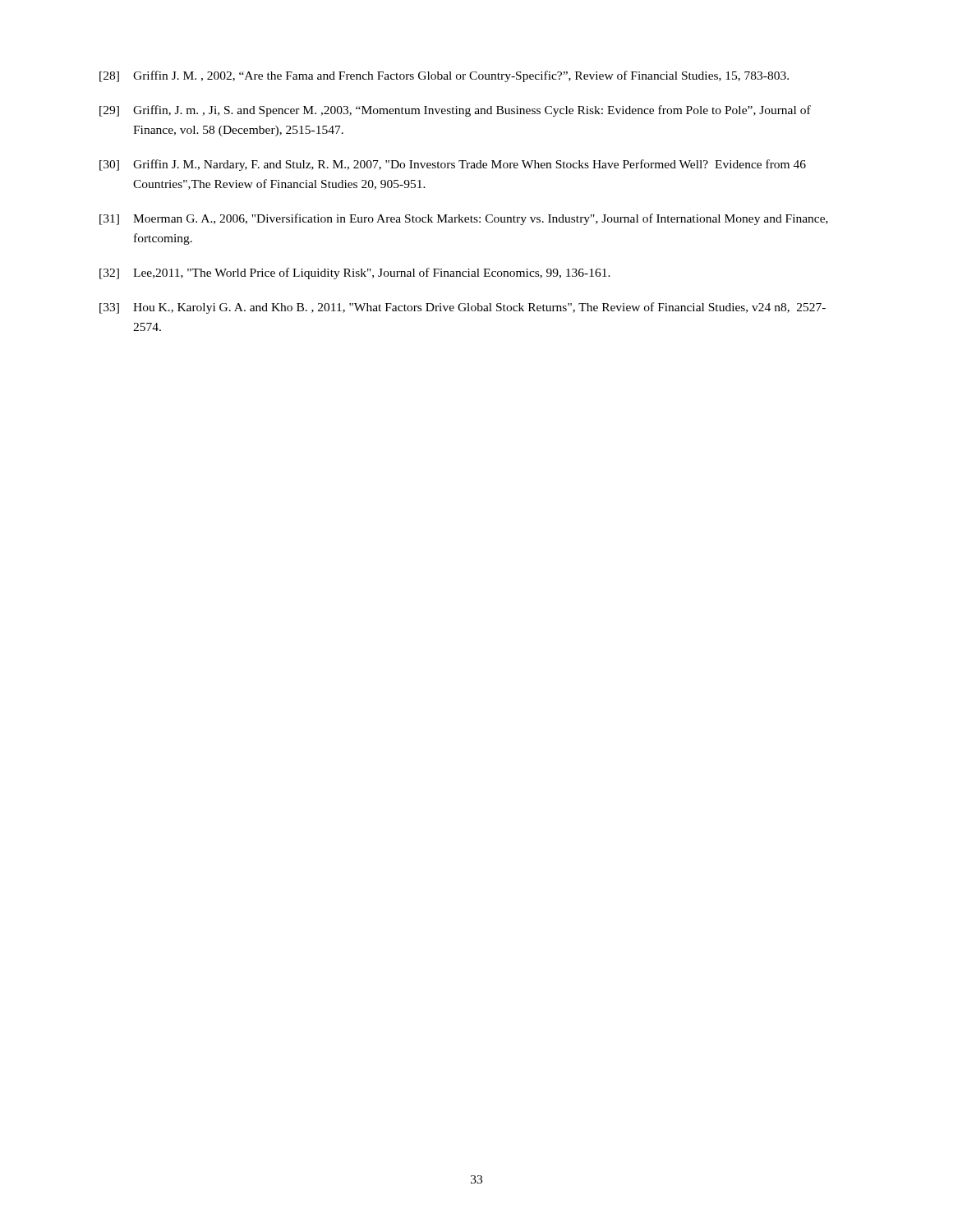This screenshot has height=1232, width=953.
Task: Locate the list item containing "[29] Griffin, J. m."
Action: click(476, 120)
